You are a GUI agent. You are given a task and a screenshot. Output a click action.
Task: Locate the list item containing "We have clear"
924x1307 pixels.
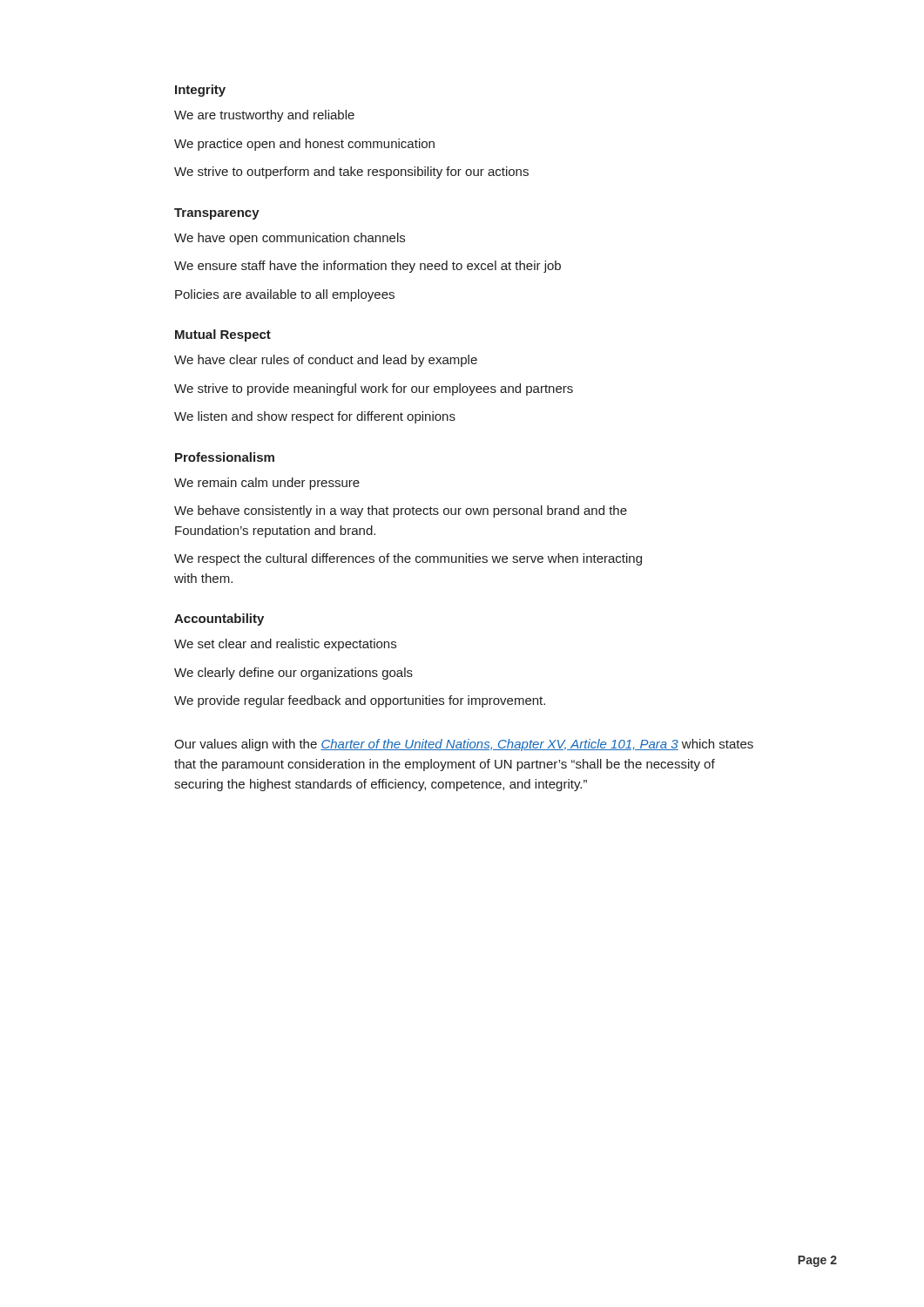click(x=326, y=359)
